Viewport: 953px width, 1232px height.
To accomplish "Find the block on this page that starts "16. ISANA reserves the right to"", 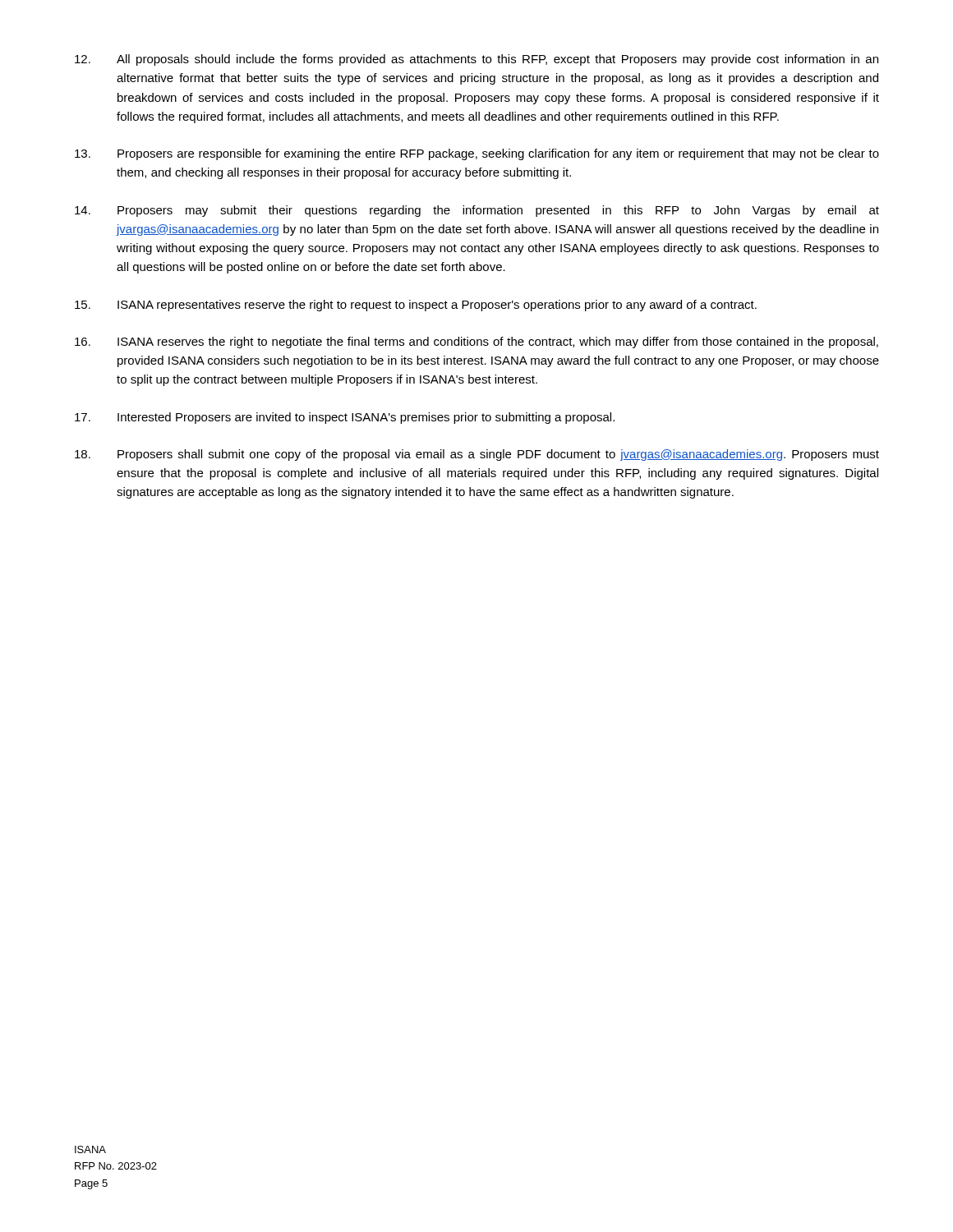I will (x=476, y=360).
